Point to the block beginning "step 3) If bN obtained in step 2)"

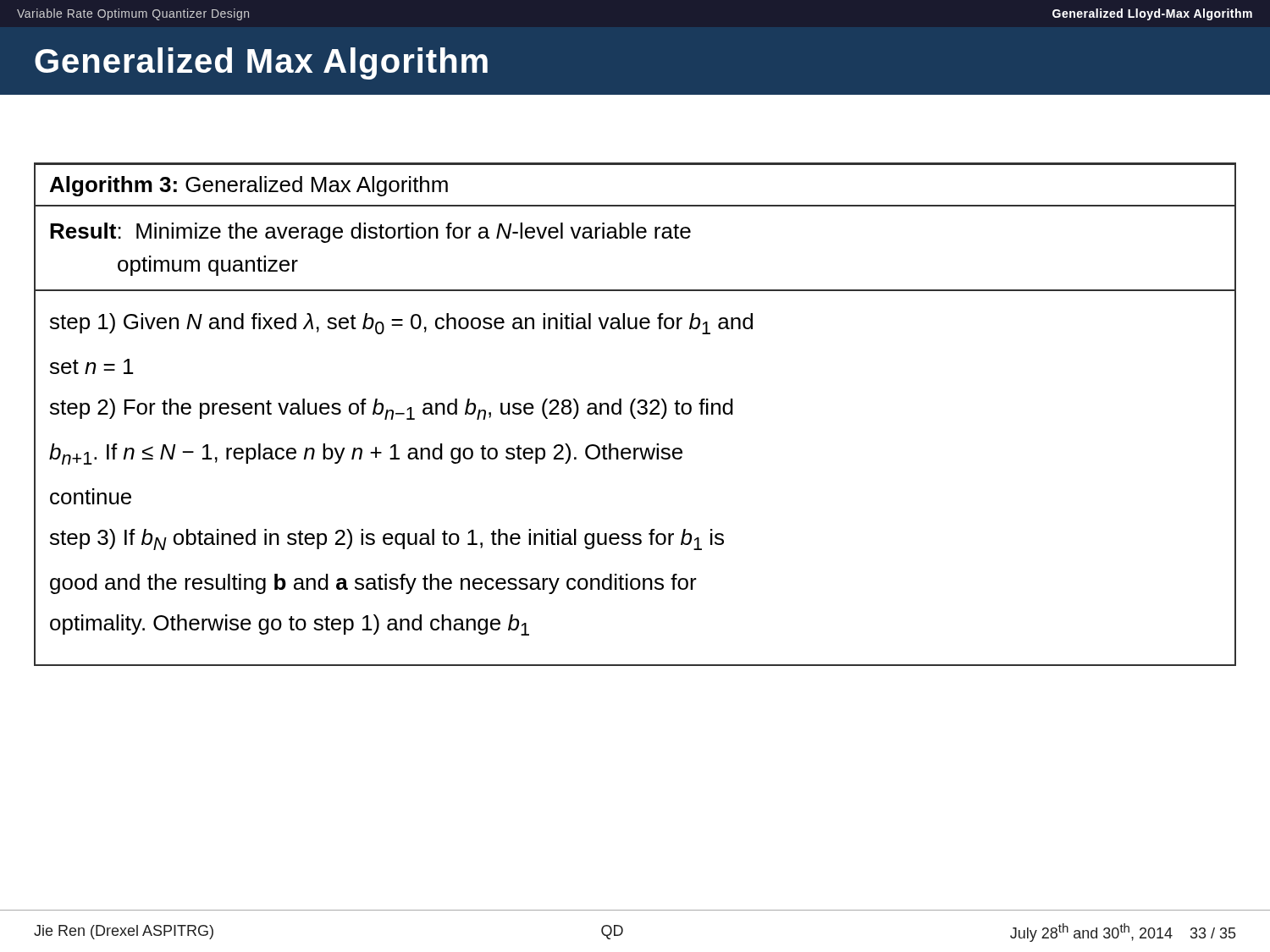387,539
